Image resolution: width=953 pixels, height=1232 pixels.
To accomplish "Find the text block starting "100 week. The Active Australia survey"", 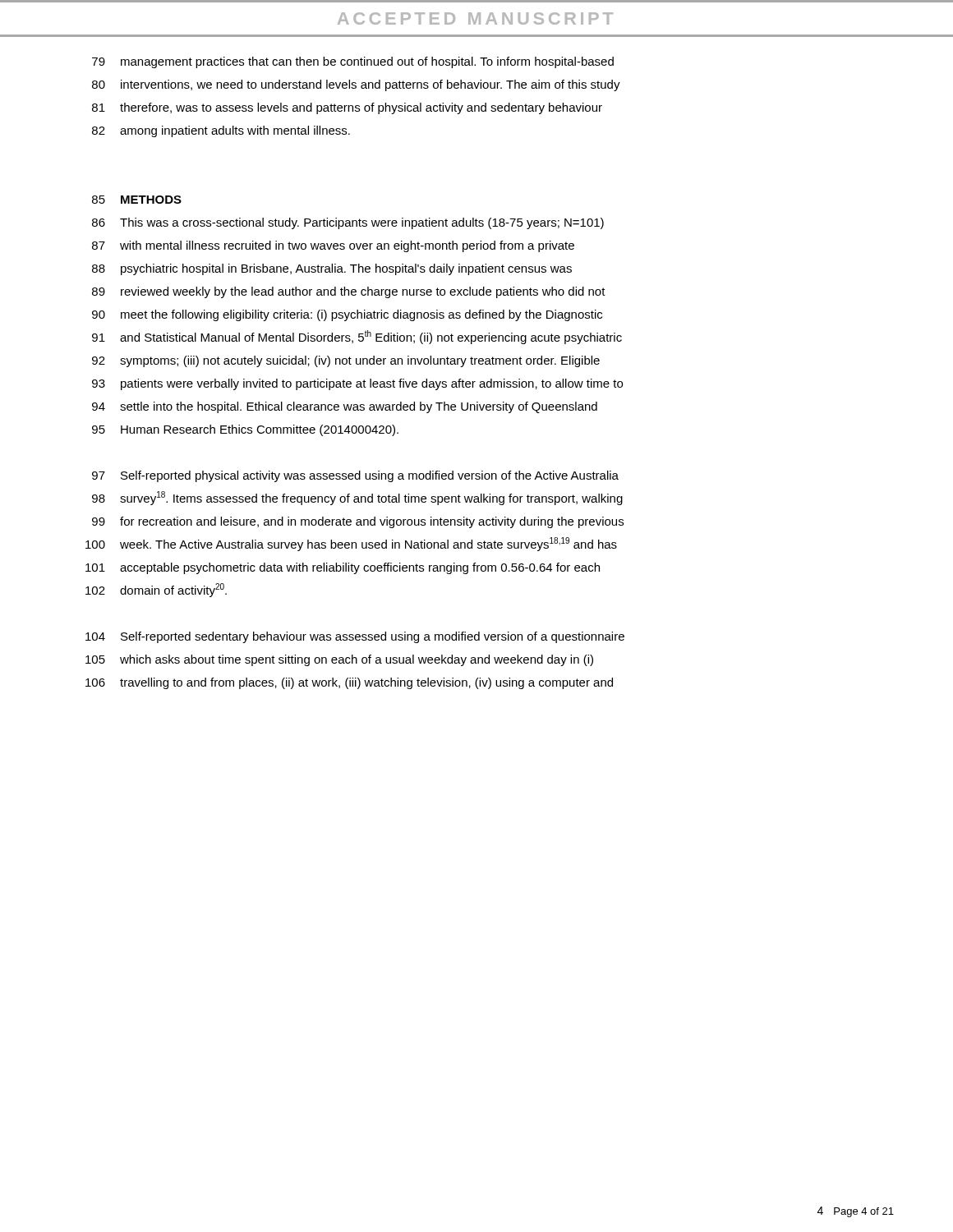I will 485,544.
